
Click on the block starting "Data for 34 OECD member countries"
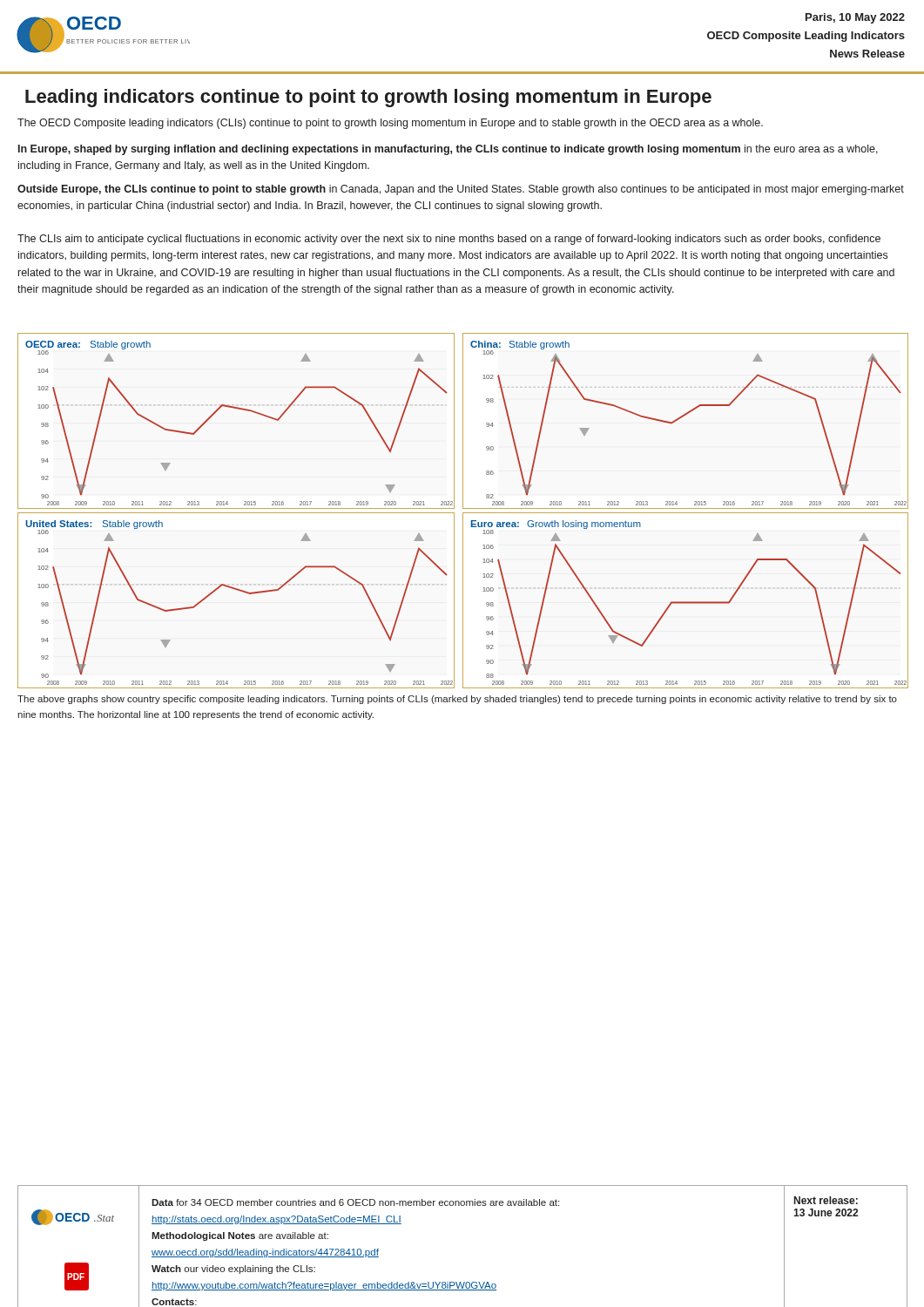click(355, 1202)
